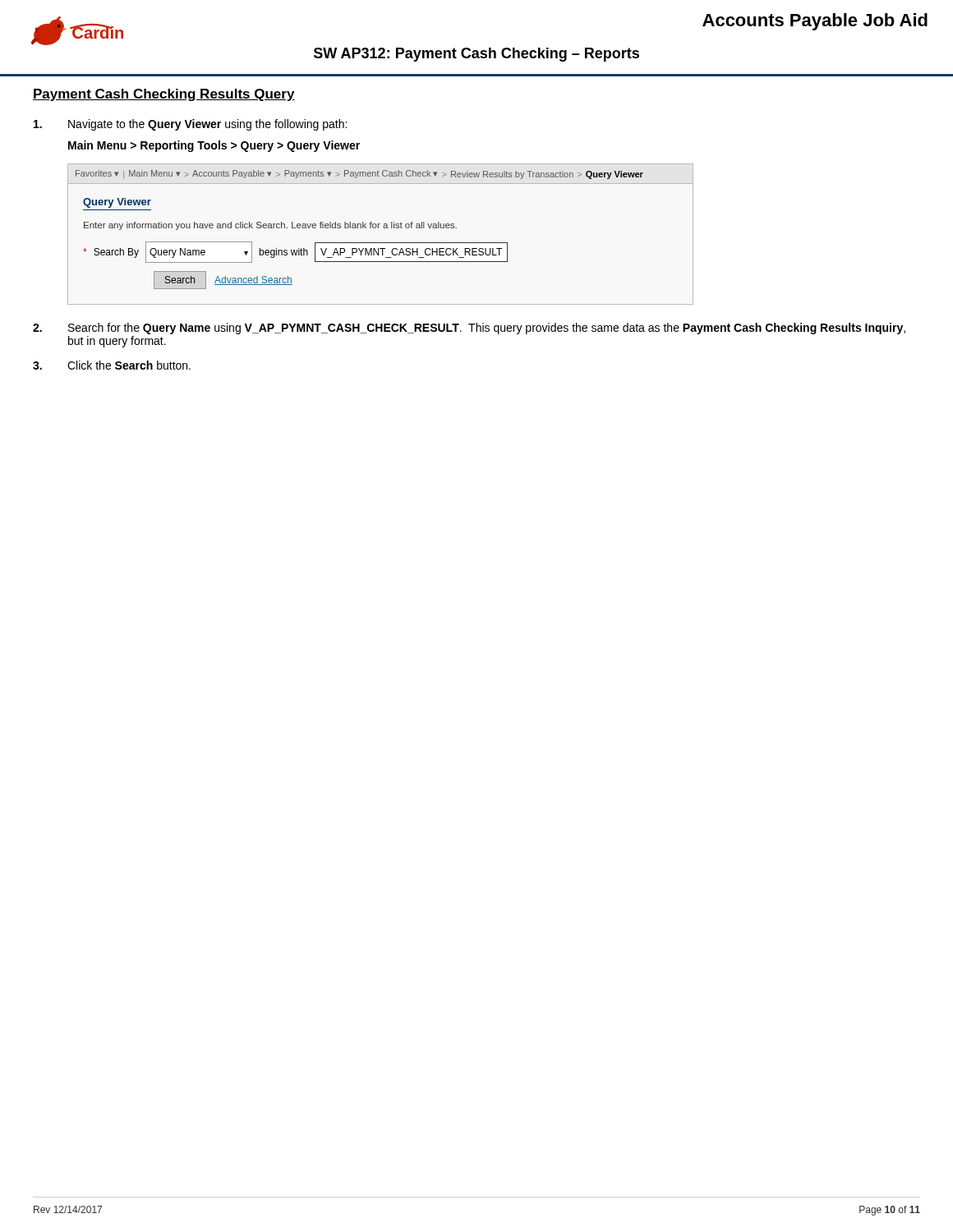Select the screenshot
953x1232 pixels.
[x=380, y=234]
